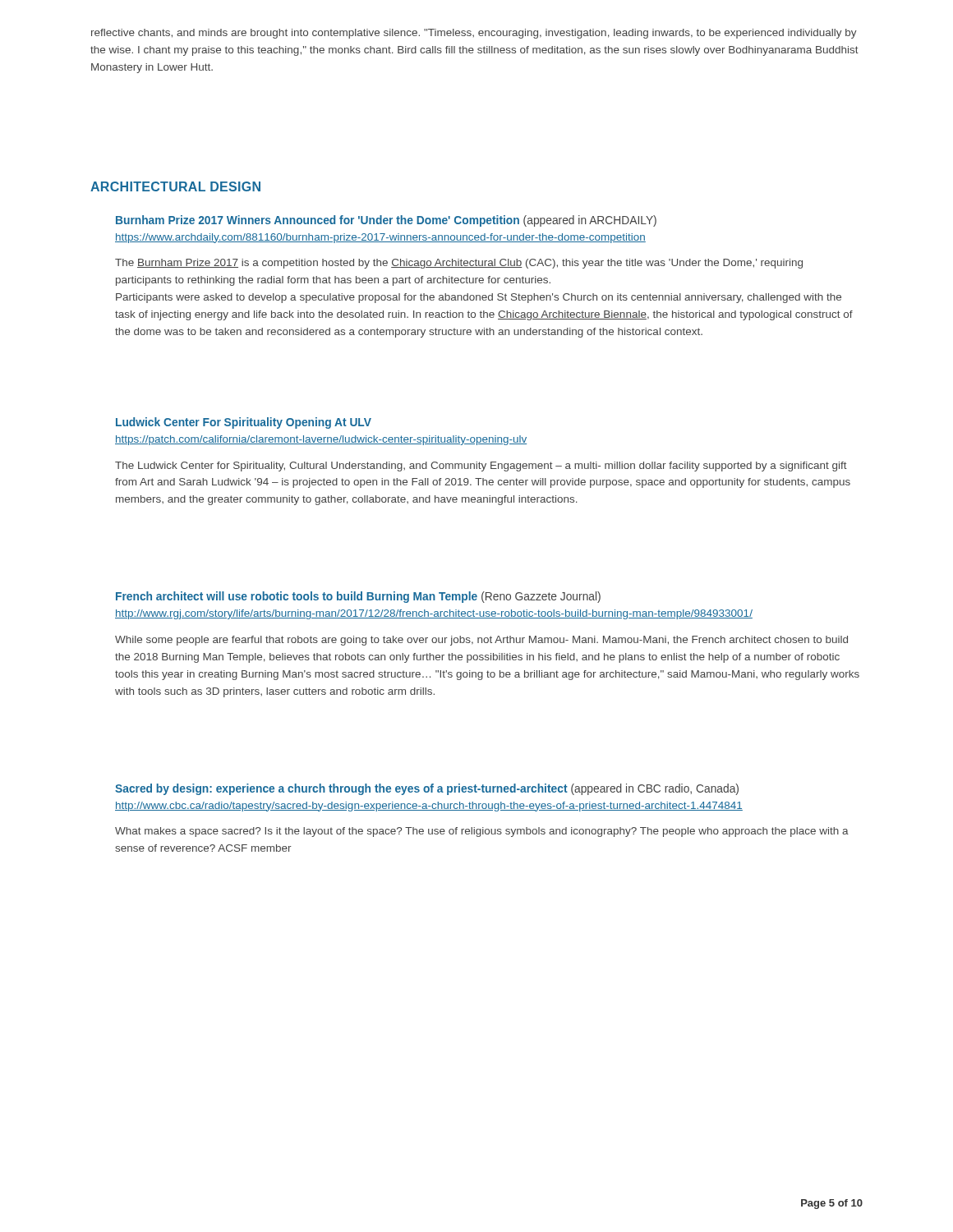Navigate to the text starting "reflective chants, and minds are brought into contemplative"
Viewport: 953px width, 1232px height.
tap(474, 50)
